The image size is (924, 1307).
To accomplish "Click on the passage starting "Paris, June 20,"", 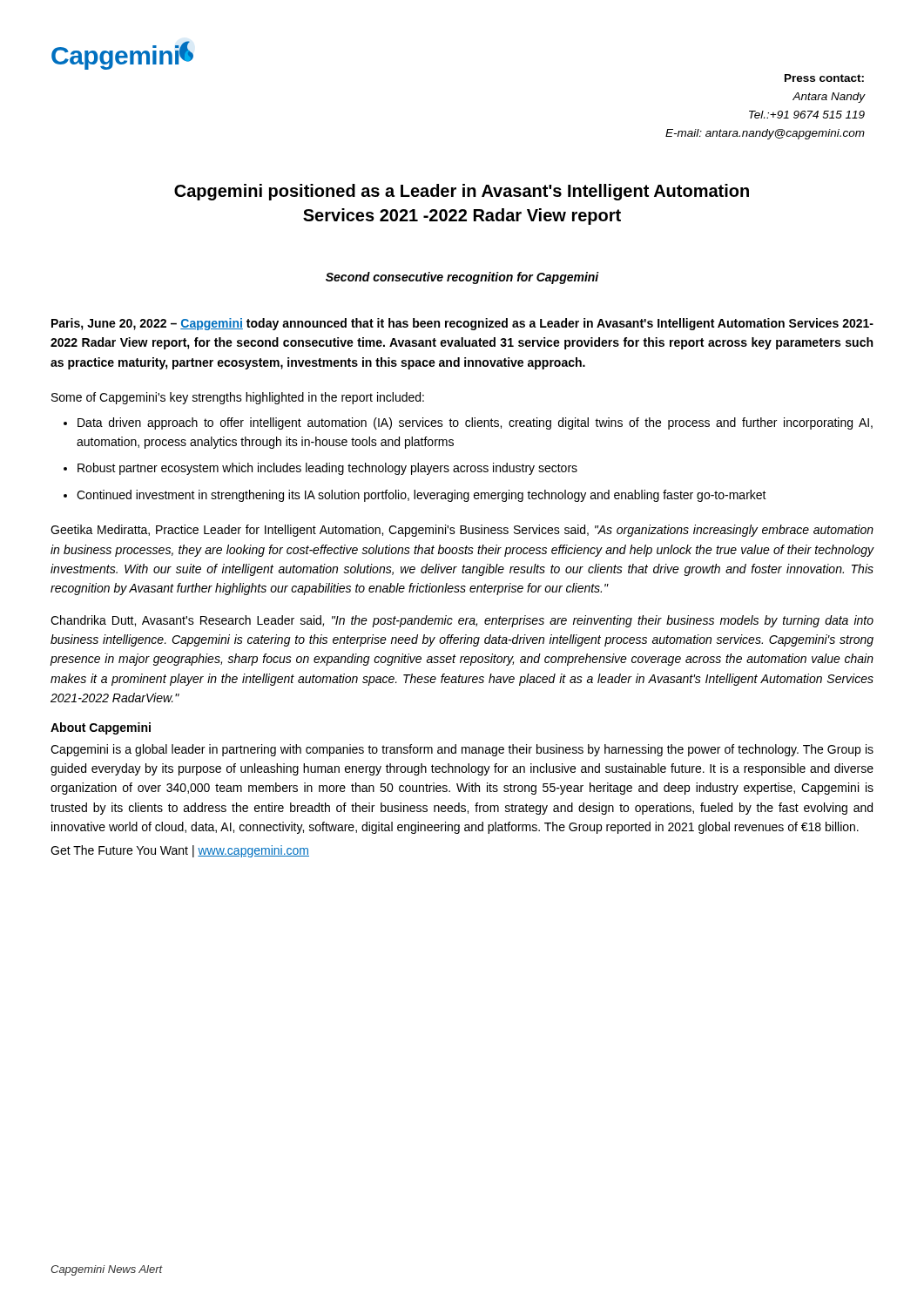I will (462, 343).
